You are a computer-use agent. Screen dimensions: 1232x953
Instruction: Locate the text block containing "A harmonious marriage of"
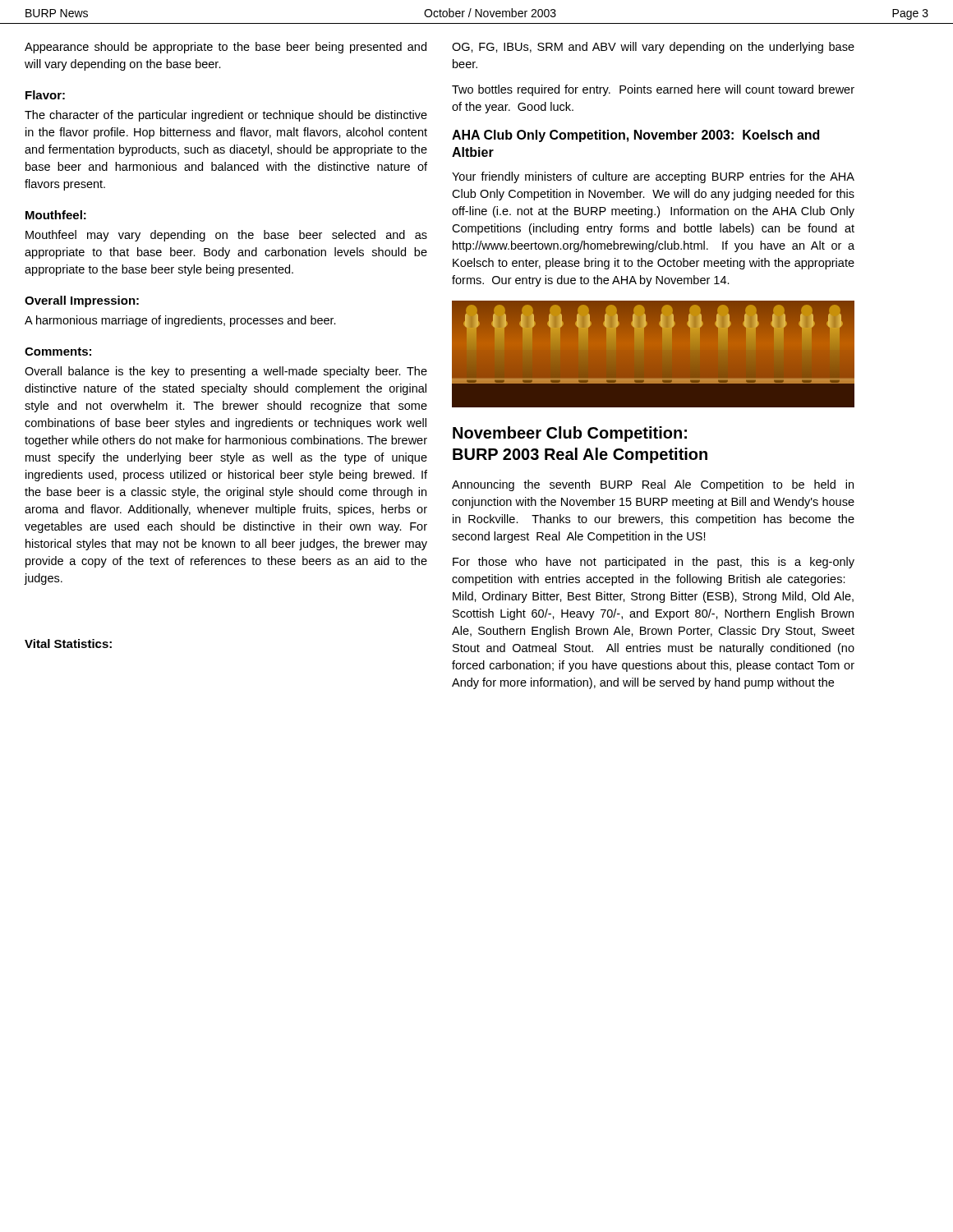coord(181,320)
